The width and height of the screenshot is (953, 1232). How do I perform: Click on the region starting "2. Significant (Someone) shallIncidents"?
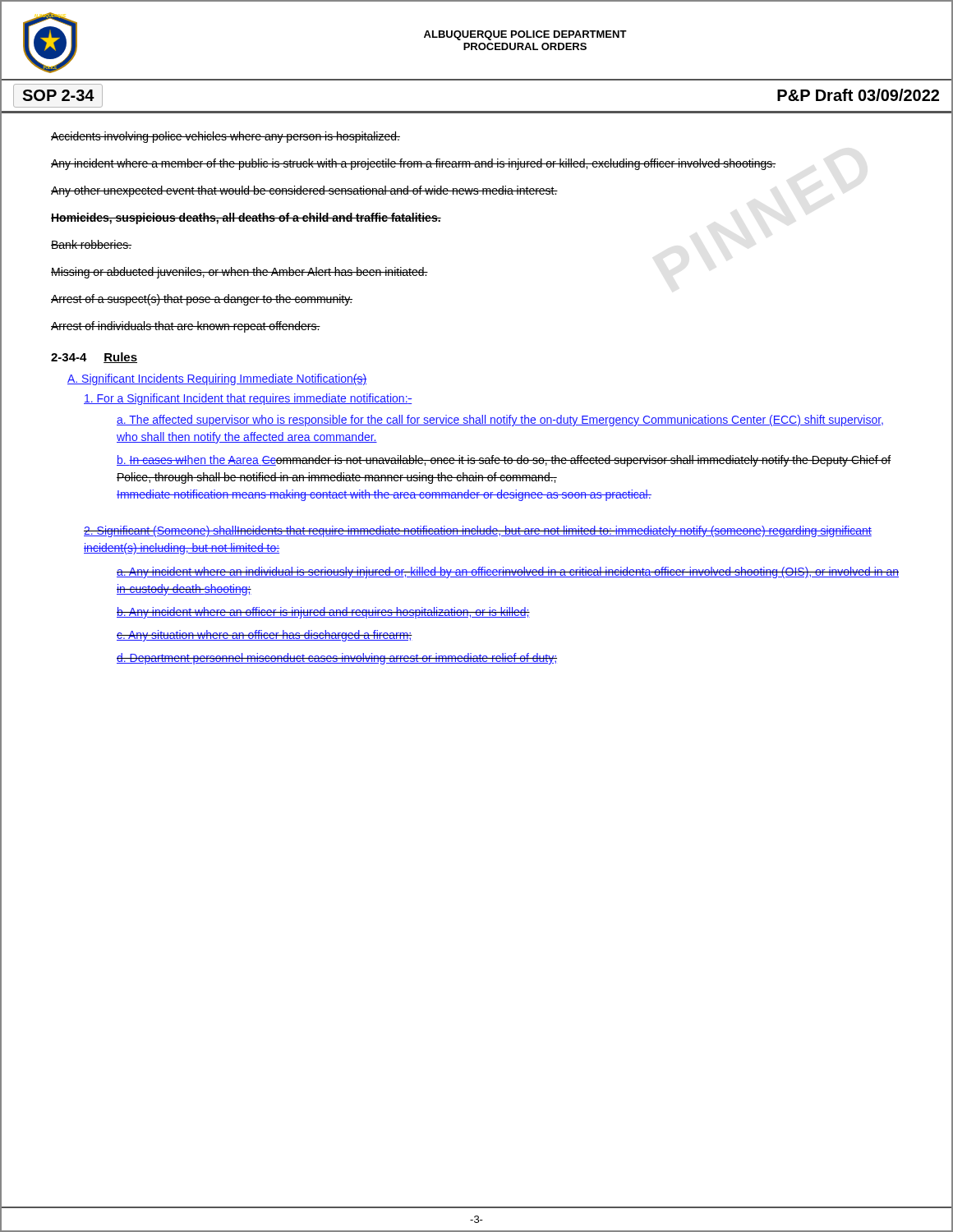tap(478, 539)
